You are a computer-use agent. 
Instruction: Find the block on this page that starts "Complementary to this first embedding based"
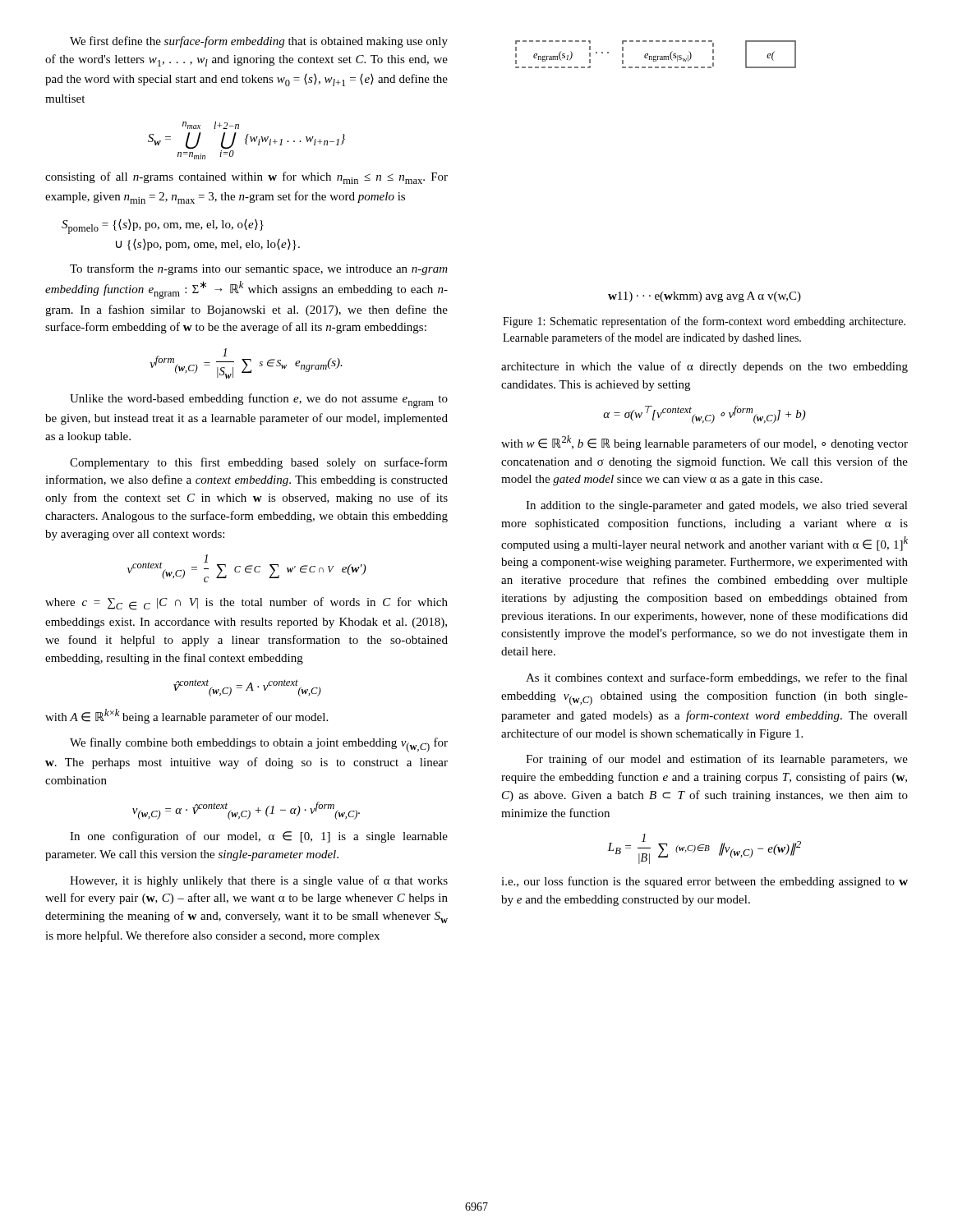pyautogui.click(x=246, y=499)
